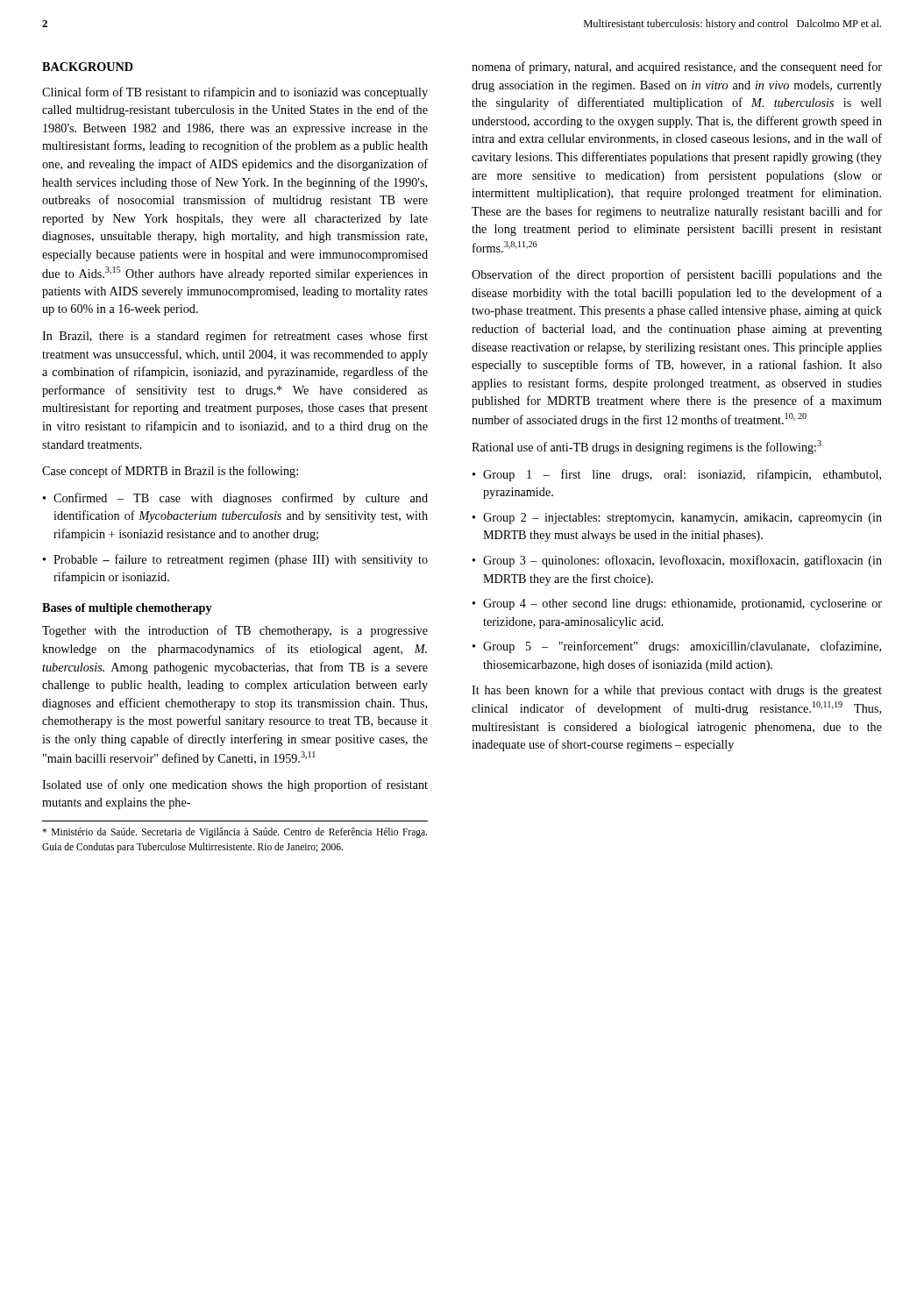Point to the block beginning "nomena of primary,"
This screenshot has height=1315, width=924.
coord(677,157)
